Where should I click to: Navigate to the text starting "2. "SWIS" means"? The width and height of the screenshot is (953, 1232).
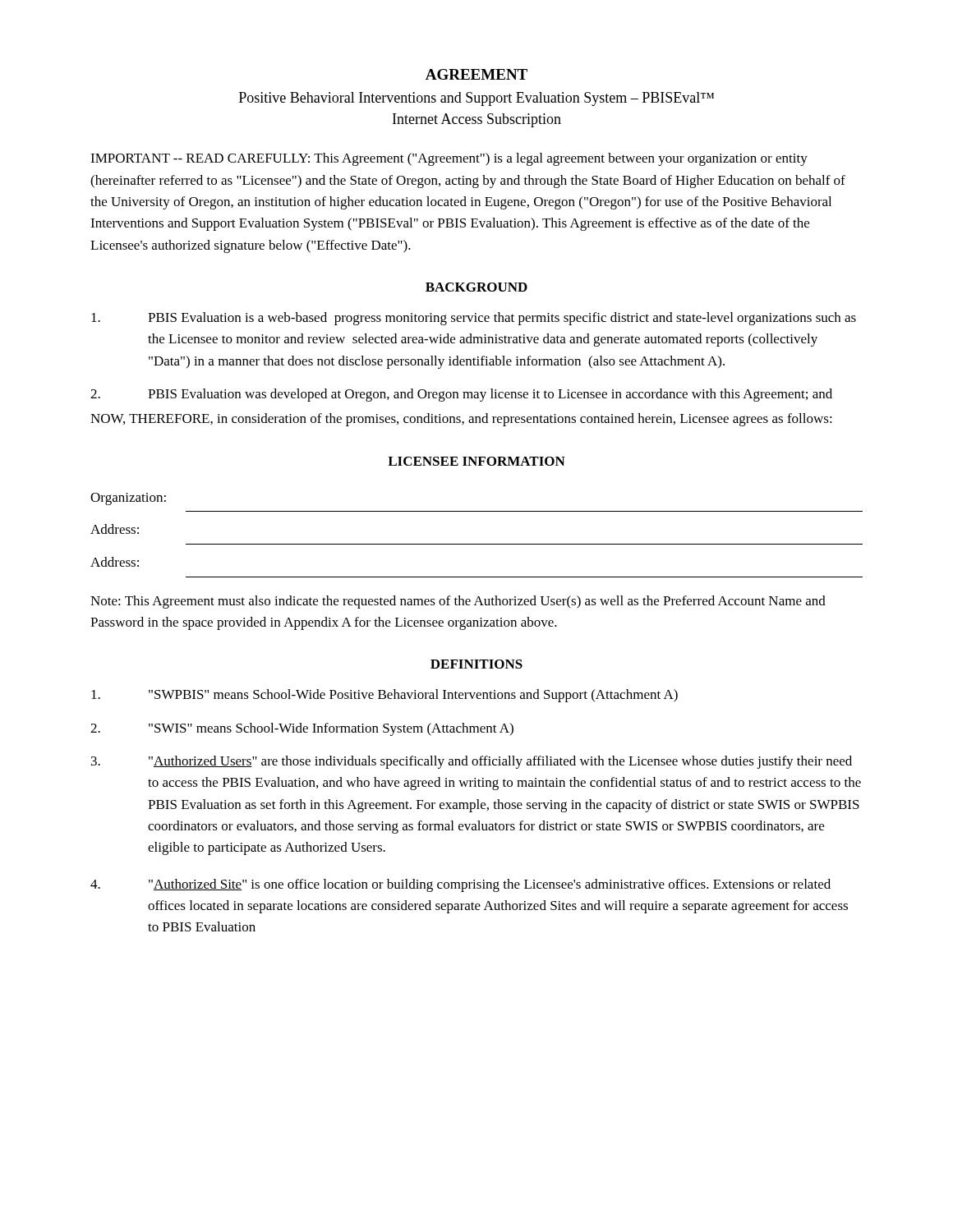(x=476, y=728)
